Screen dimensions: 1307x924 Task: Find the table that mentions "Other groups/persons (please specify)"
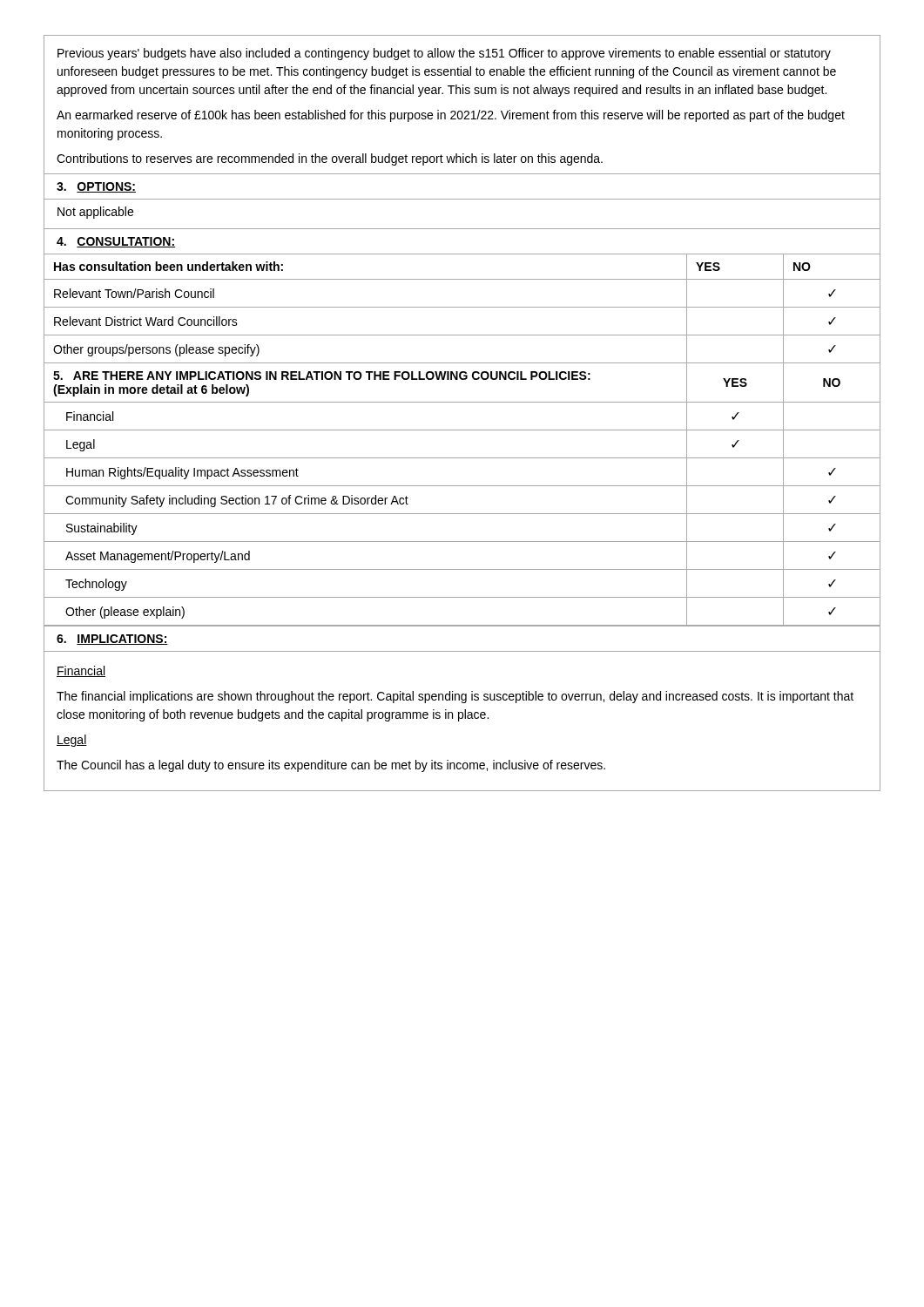pos(462,440)
